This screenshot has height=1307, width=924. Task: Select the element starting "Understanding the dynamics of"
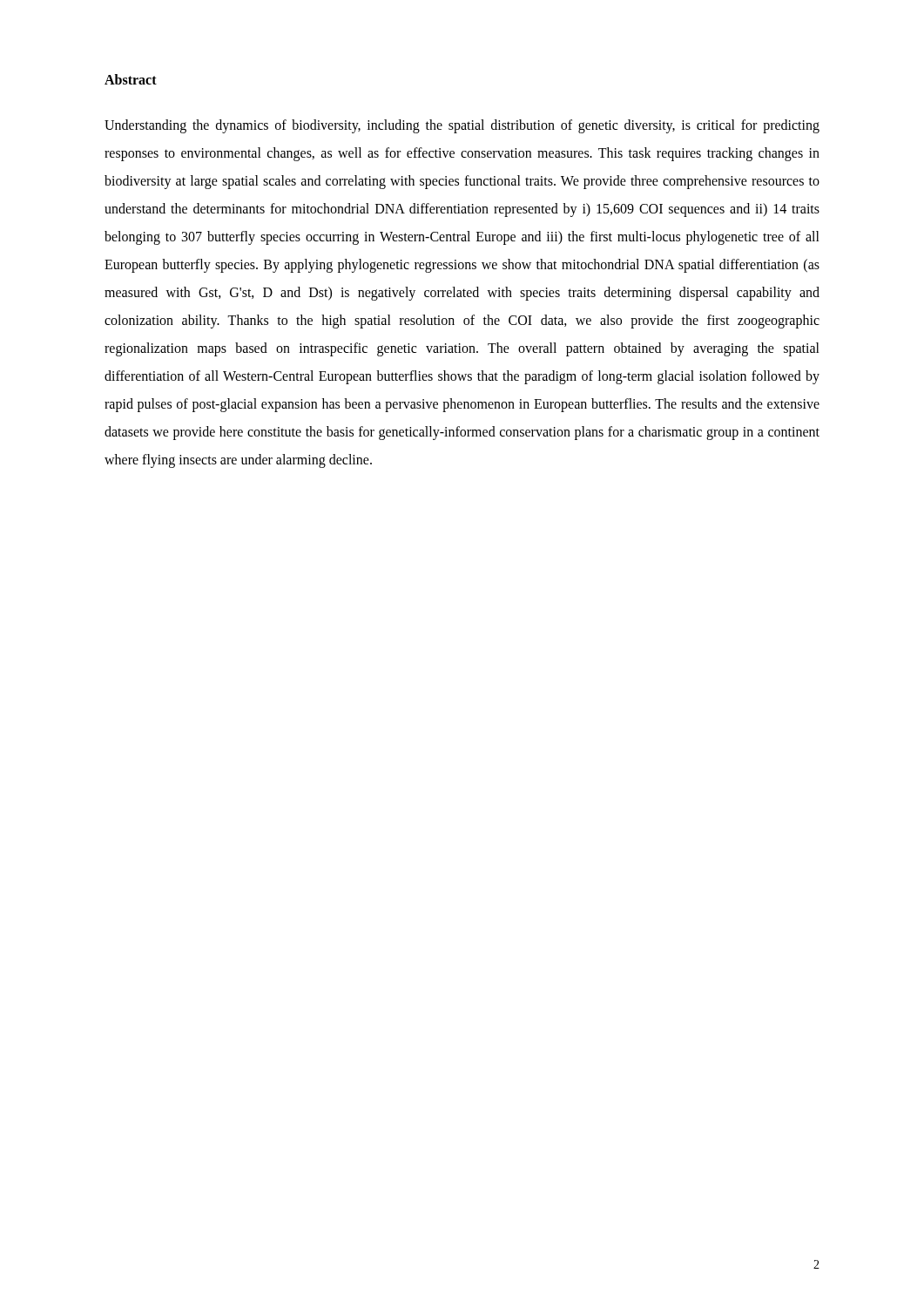tap(462, 292)
